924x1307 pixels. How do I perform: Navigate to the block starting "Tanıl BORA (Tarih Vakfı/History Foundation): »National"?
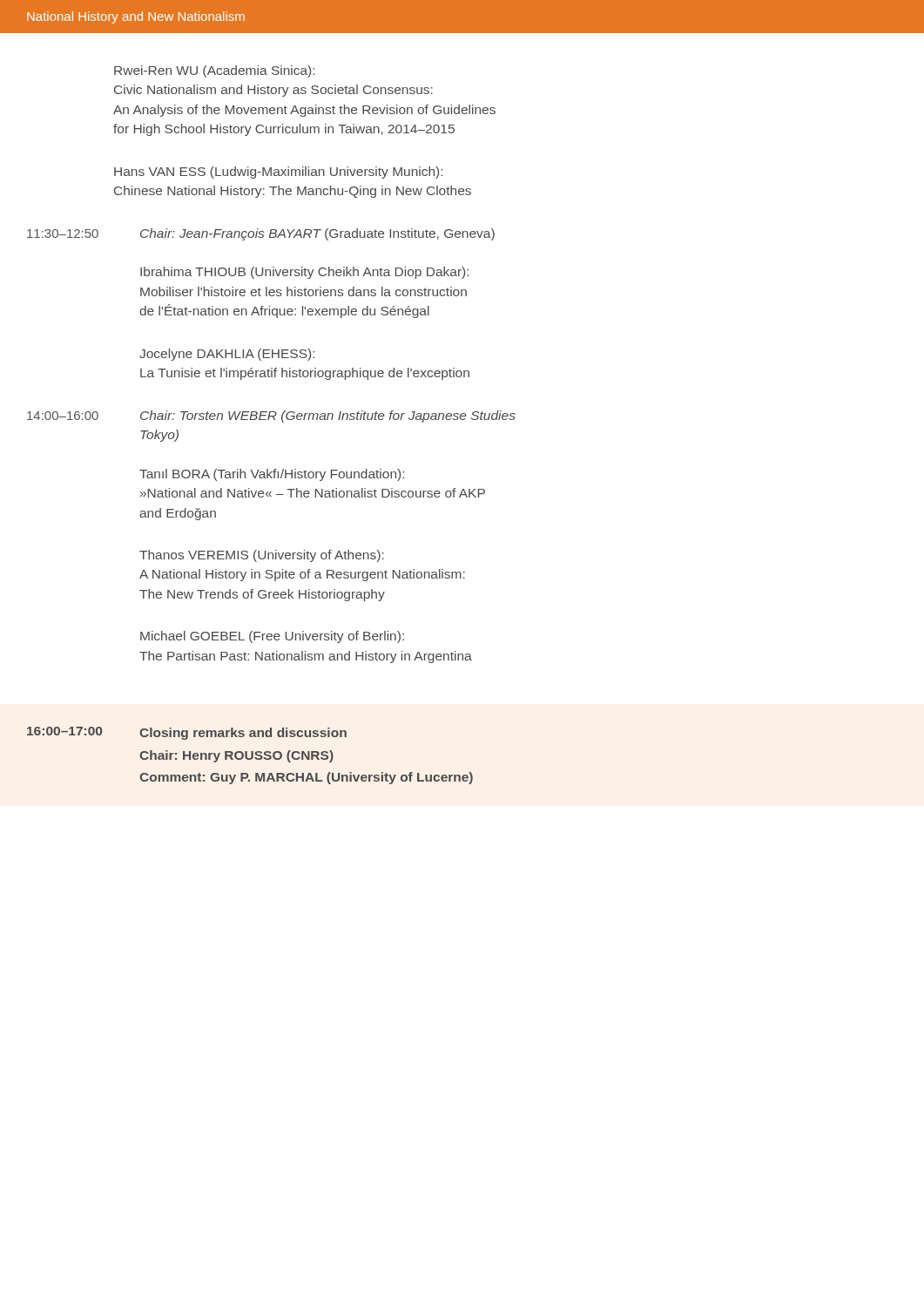coord(313,493)
